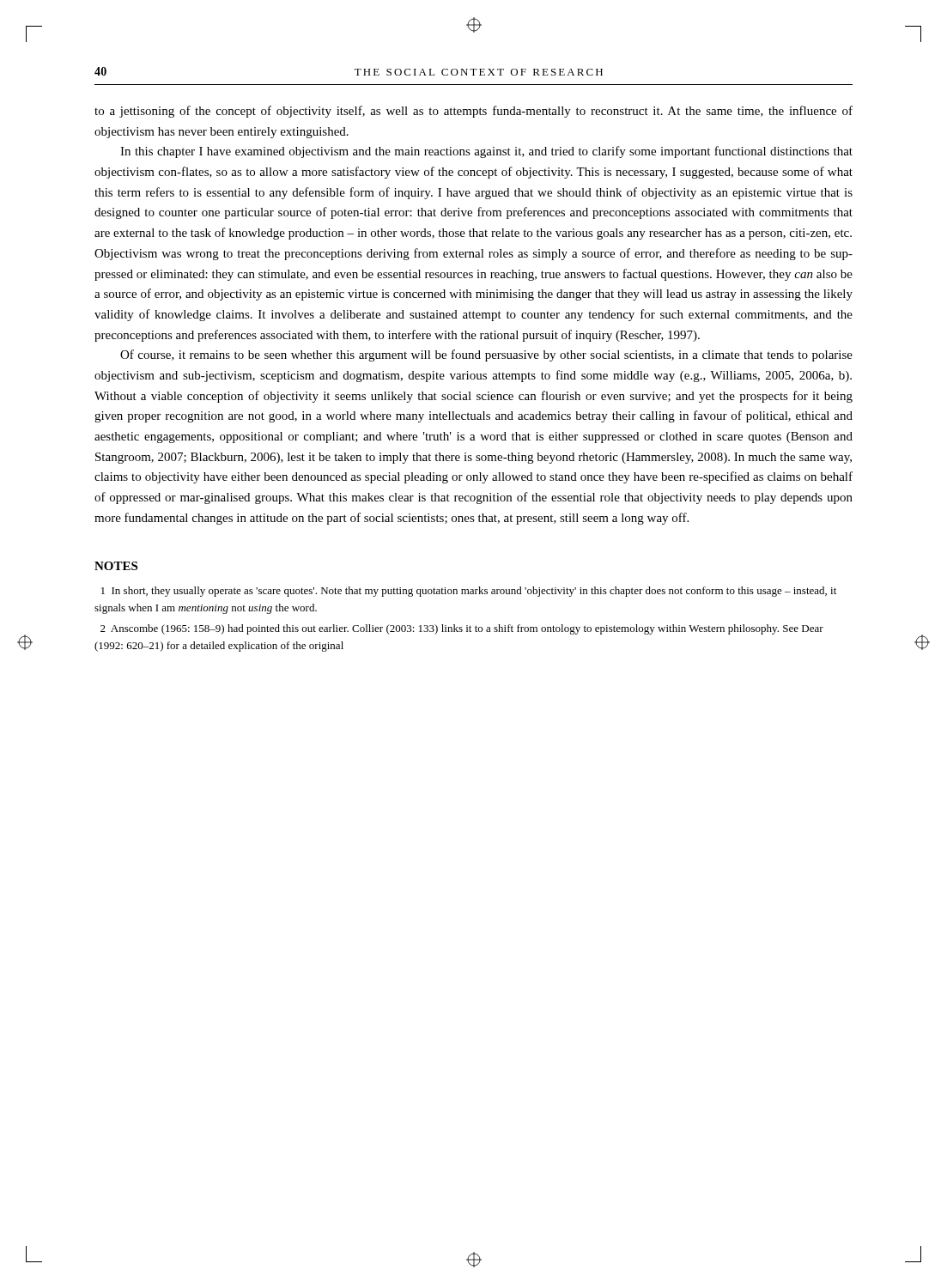The height and width of the screenshot is (1288, 947).
Task: Where is the passage that starts "1 In short, they usually"?
Action: click(474, 618)
